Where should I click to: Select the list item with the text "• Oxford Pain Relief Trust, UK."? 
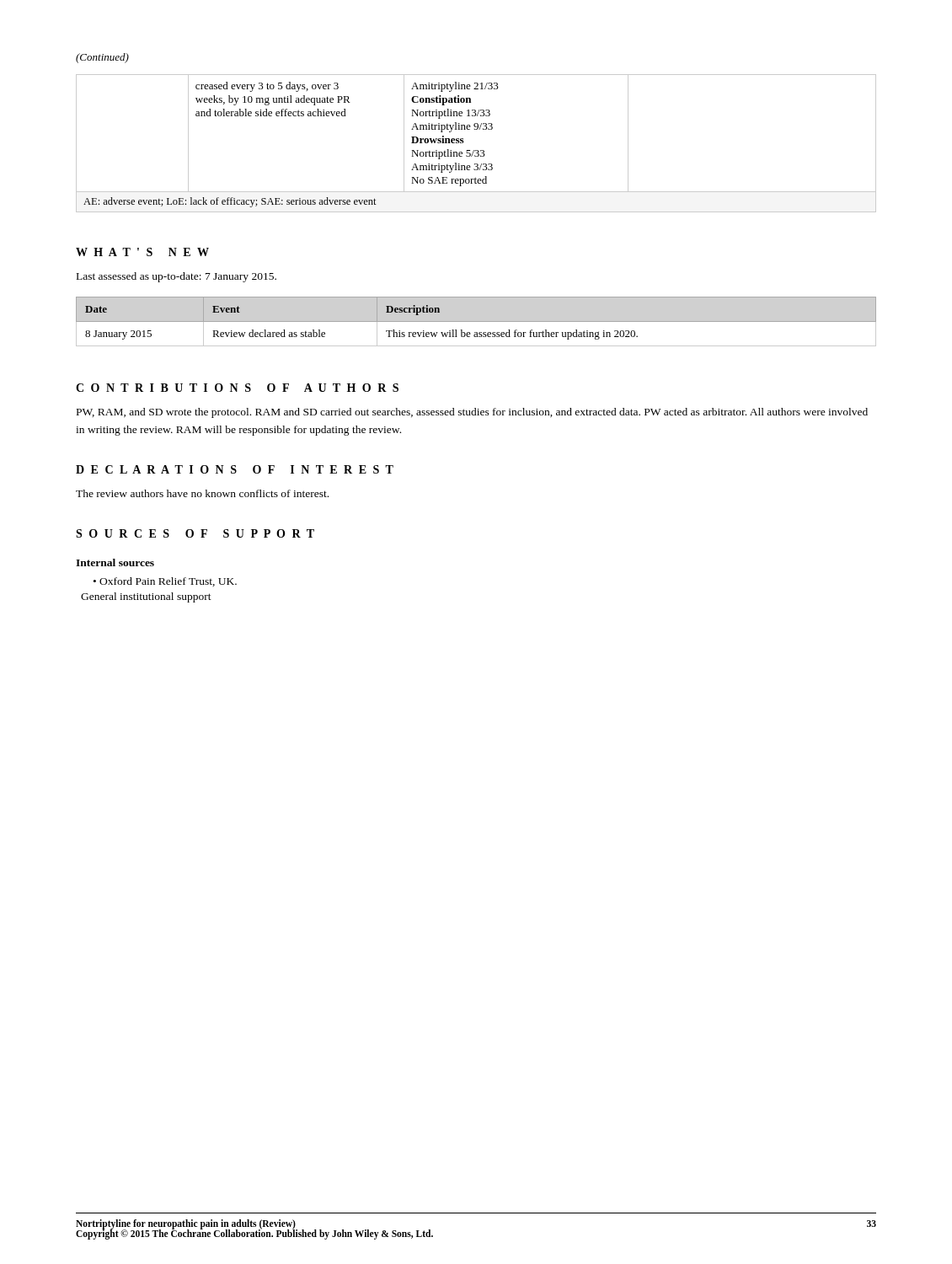click(165, 581)
